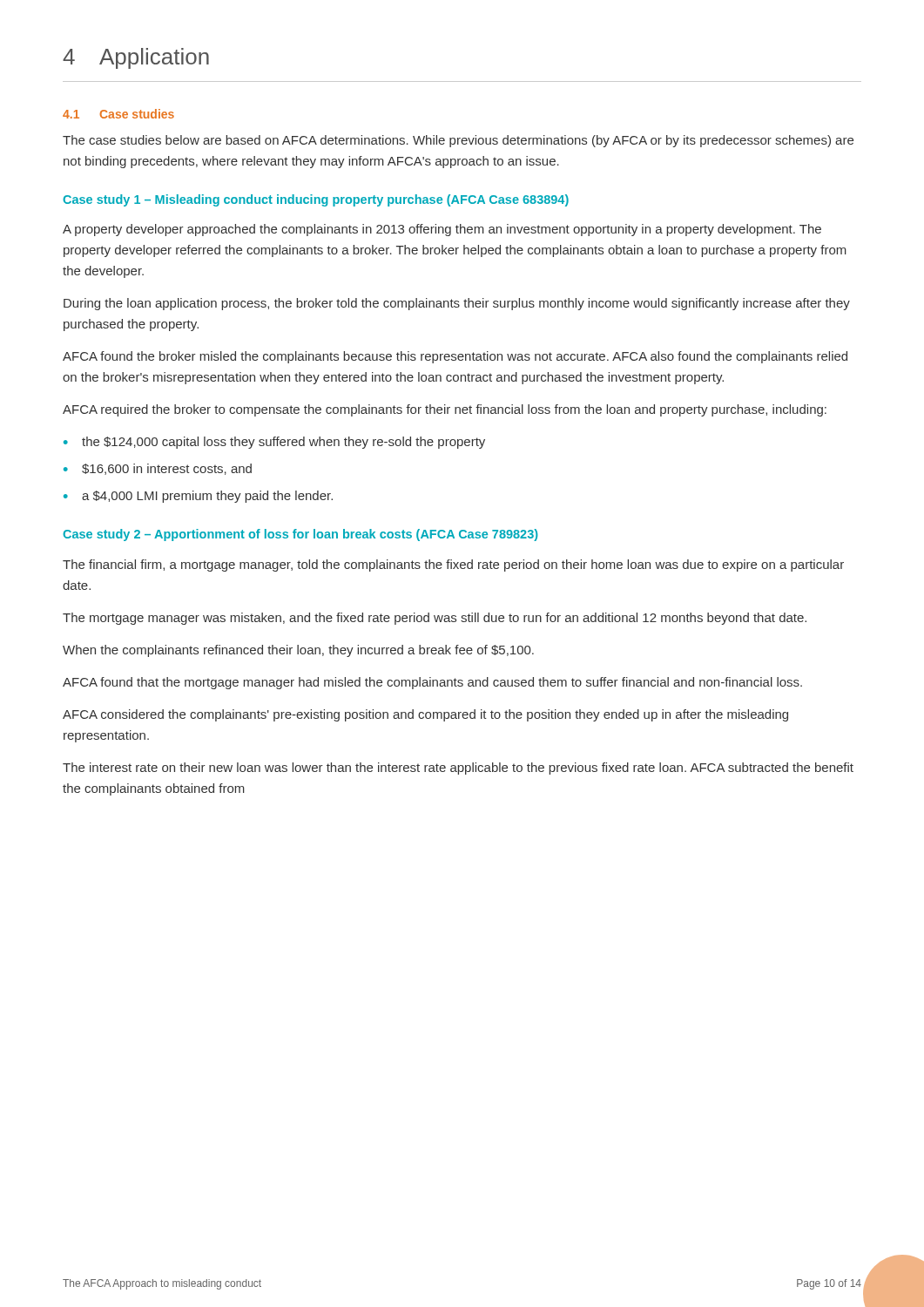Image resolution: width=924 pixels, height=1307 pixels.
Task: Locate the passage starting "AFCA found that the mortgage manager had"
Action: [462, 682]
